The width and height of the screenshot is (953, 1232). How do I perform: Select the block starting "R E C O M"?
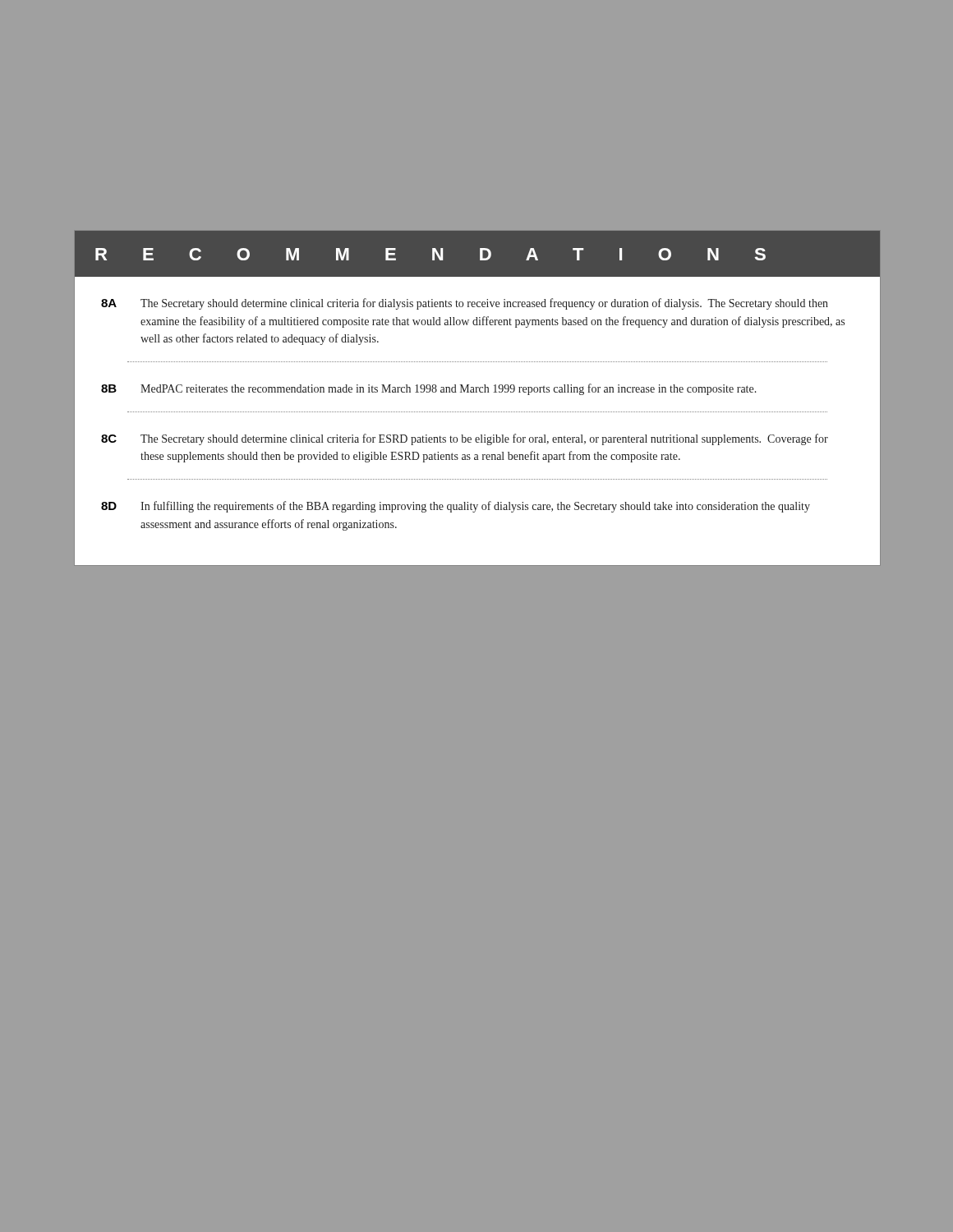pos(438,254)
